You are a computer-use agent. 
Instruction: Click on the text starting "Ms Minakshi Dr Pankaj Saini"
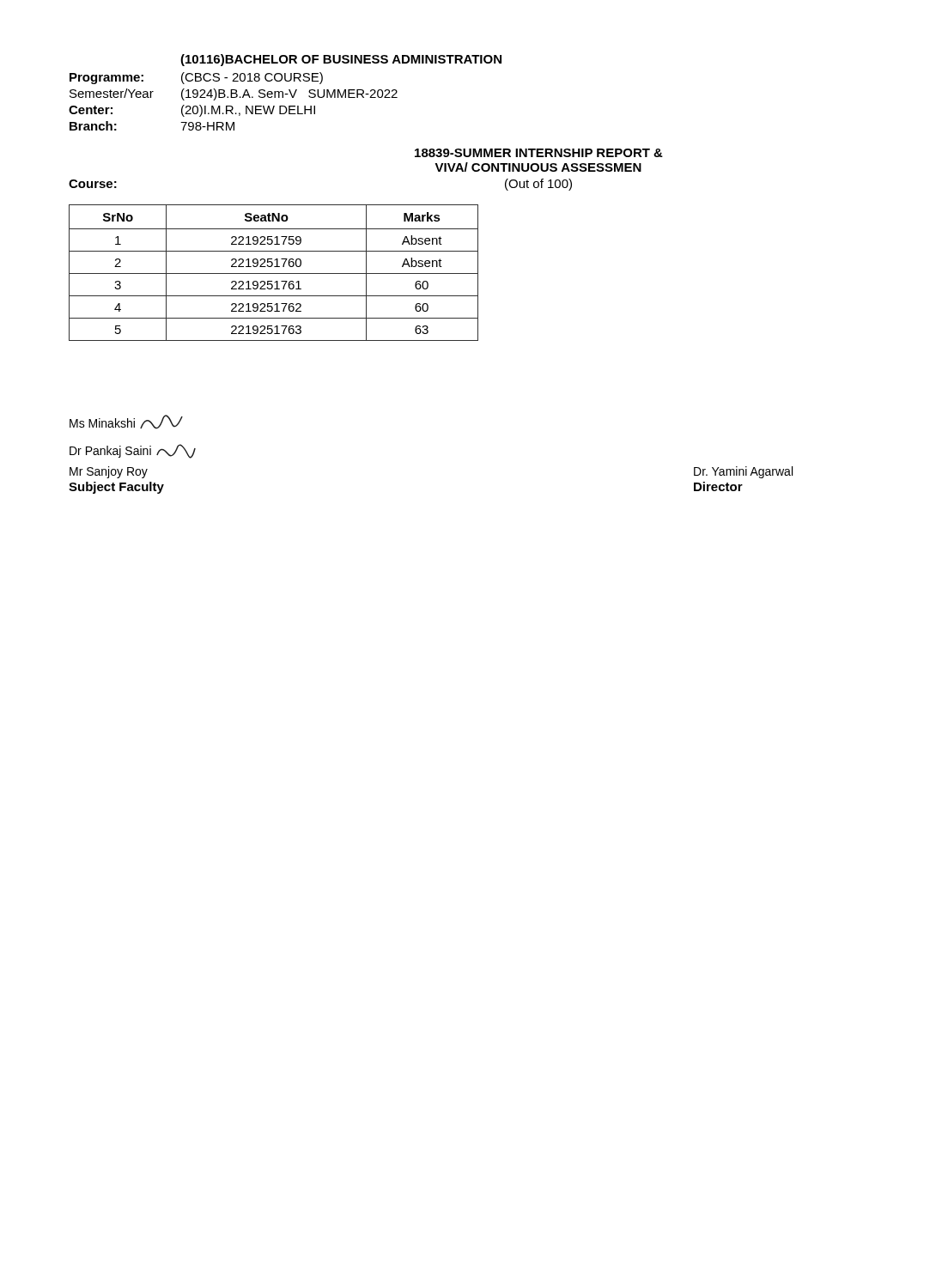coord(132,452)
